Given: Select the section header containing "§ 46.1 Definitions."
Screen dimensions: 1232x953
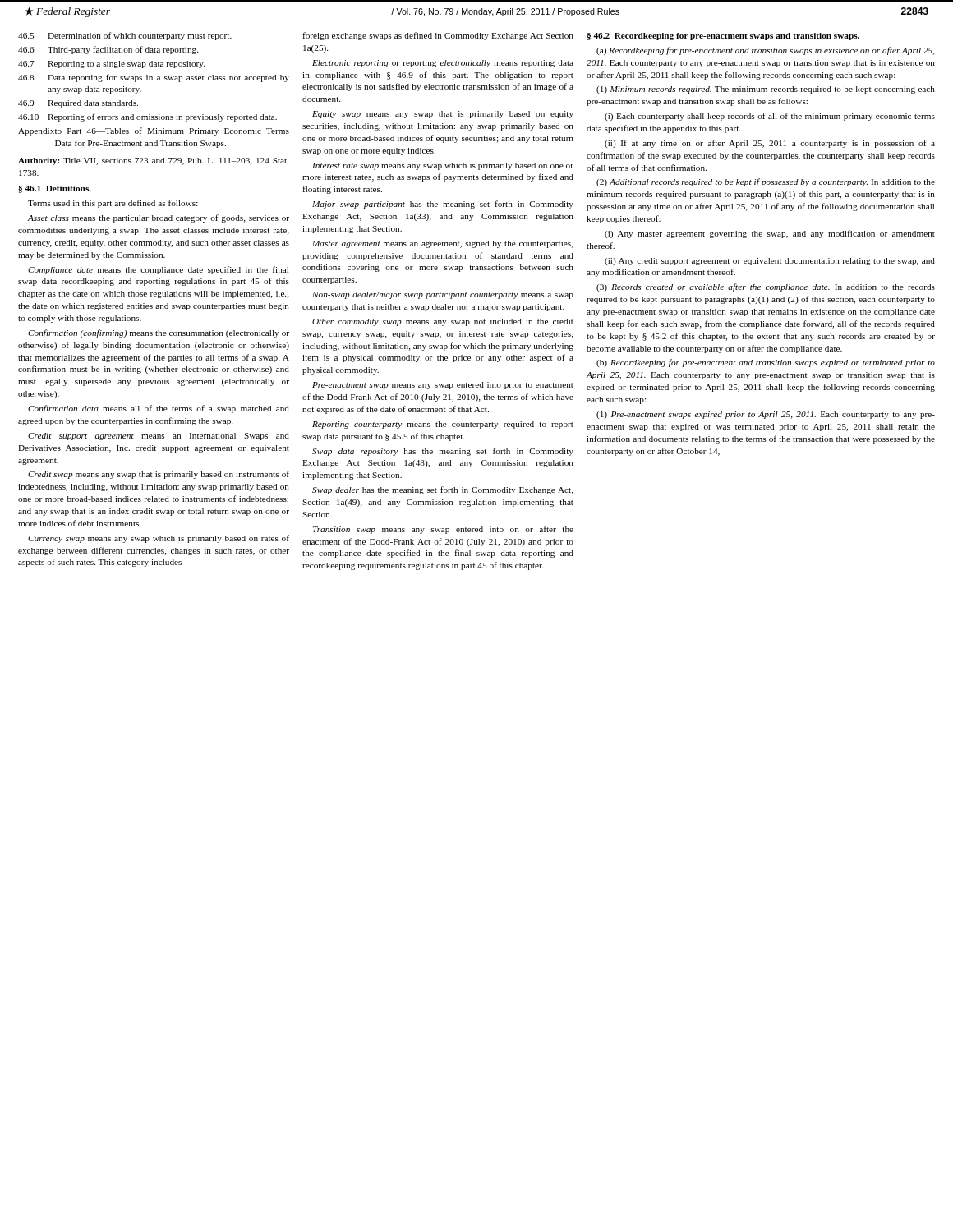Looking at the screenshot, I should coord(55,188).
